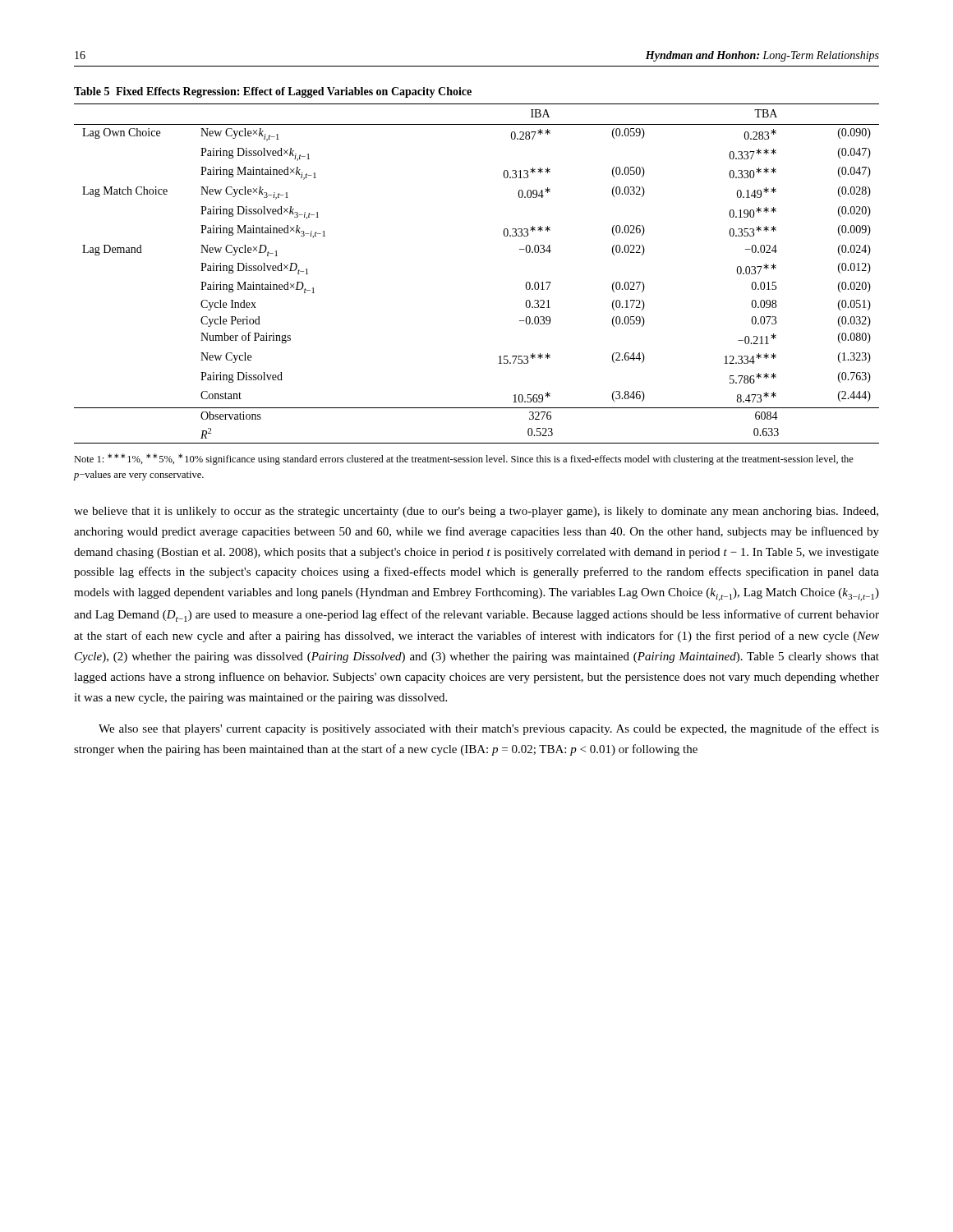Image resolution: width=953 pixels, height=1232 pixels.
Task: Where is the passage that starts "Note 1: ∗∗∗1%, ∗∗5%, ∗10% significance"?
Action: click(464, 466)
